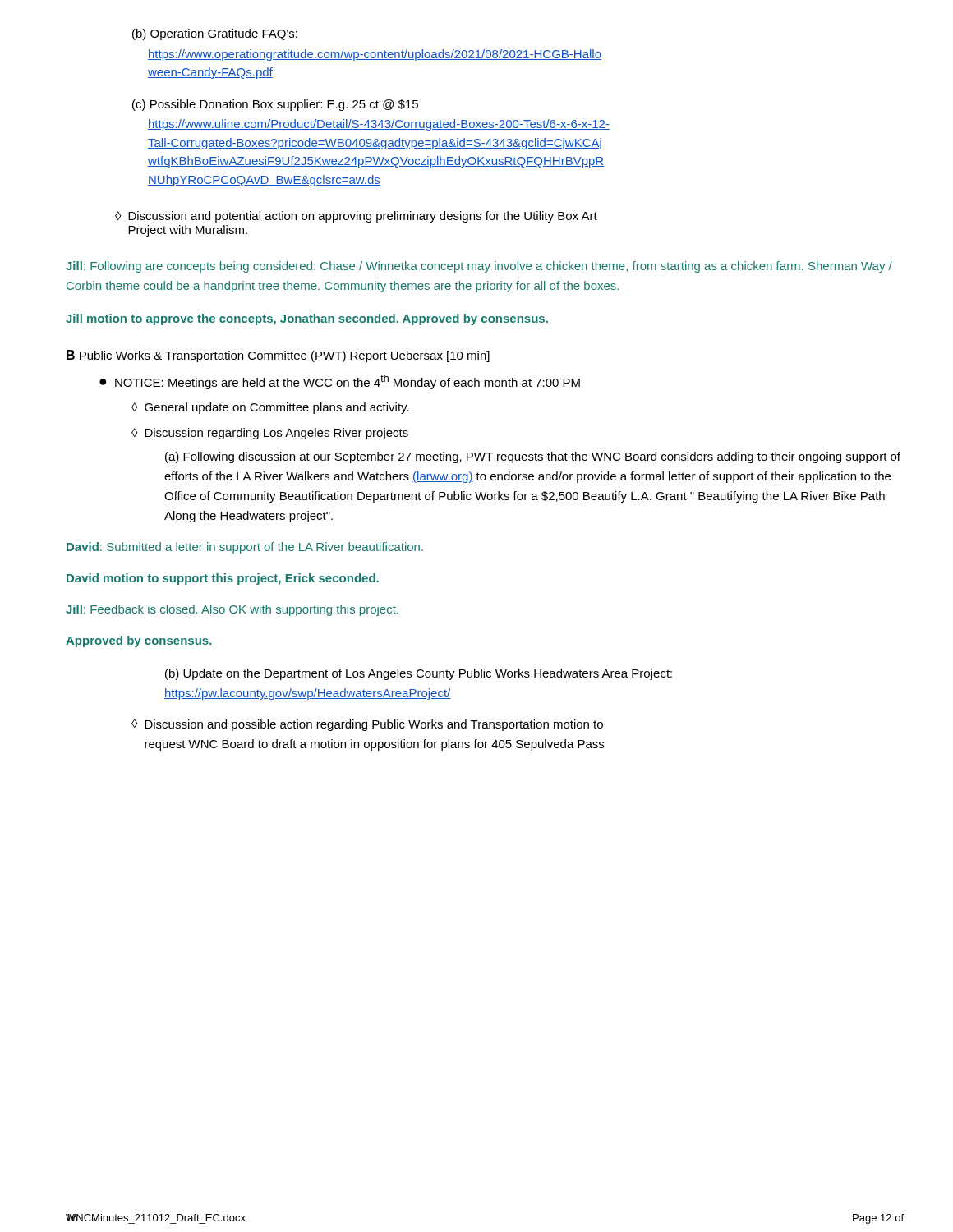Viewport: 953px width, 1232px height.
Task: Locate the text block starting "(b) Update on the Department of"
Action: (x=419, y=683)
